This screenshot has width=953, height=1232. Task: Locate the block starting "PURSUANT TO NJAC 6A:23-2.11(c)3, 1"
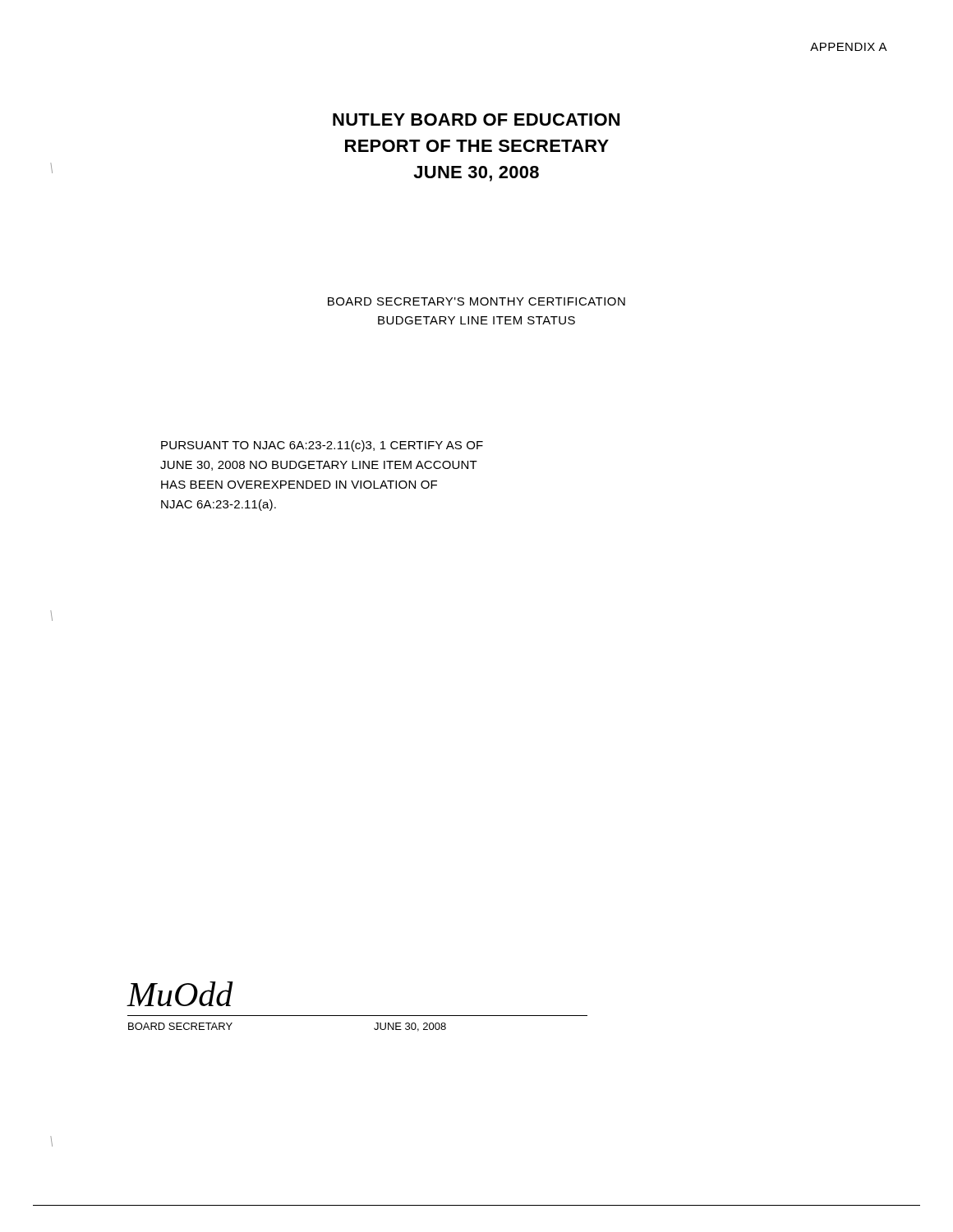point(322,446)
